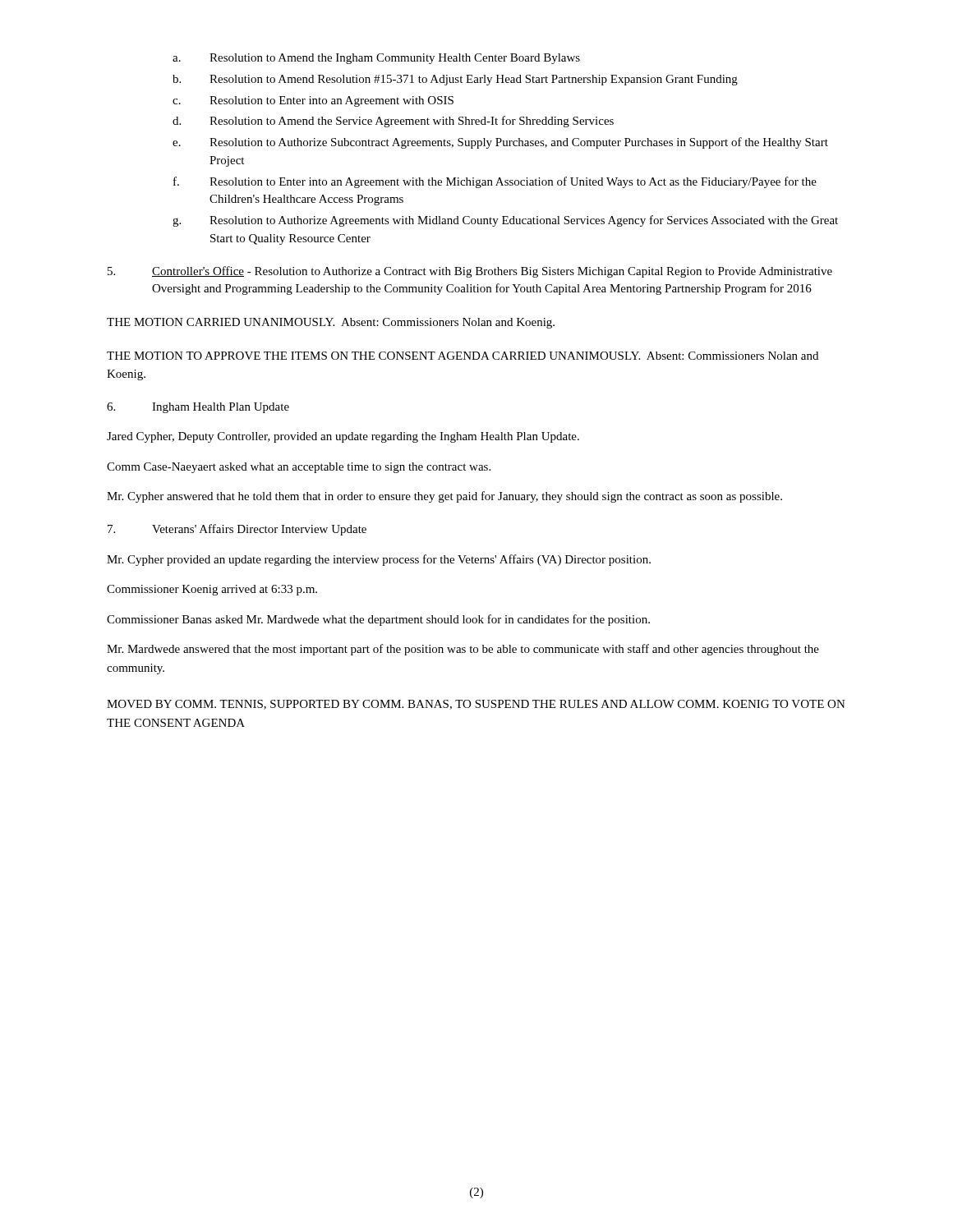Click on the text block containing "Mr. Mardwede answered that"
Screen dimensions: 1232x953
point(463,658)
